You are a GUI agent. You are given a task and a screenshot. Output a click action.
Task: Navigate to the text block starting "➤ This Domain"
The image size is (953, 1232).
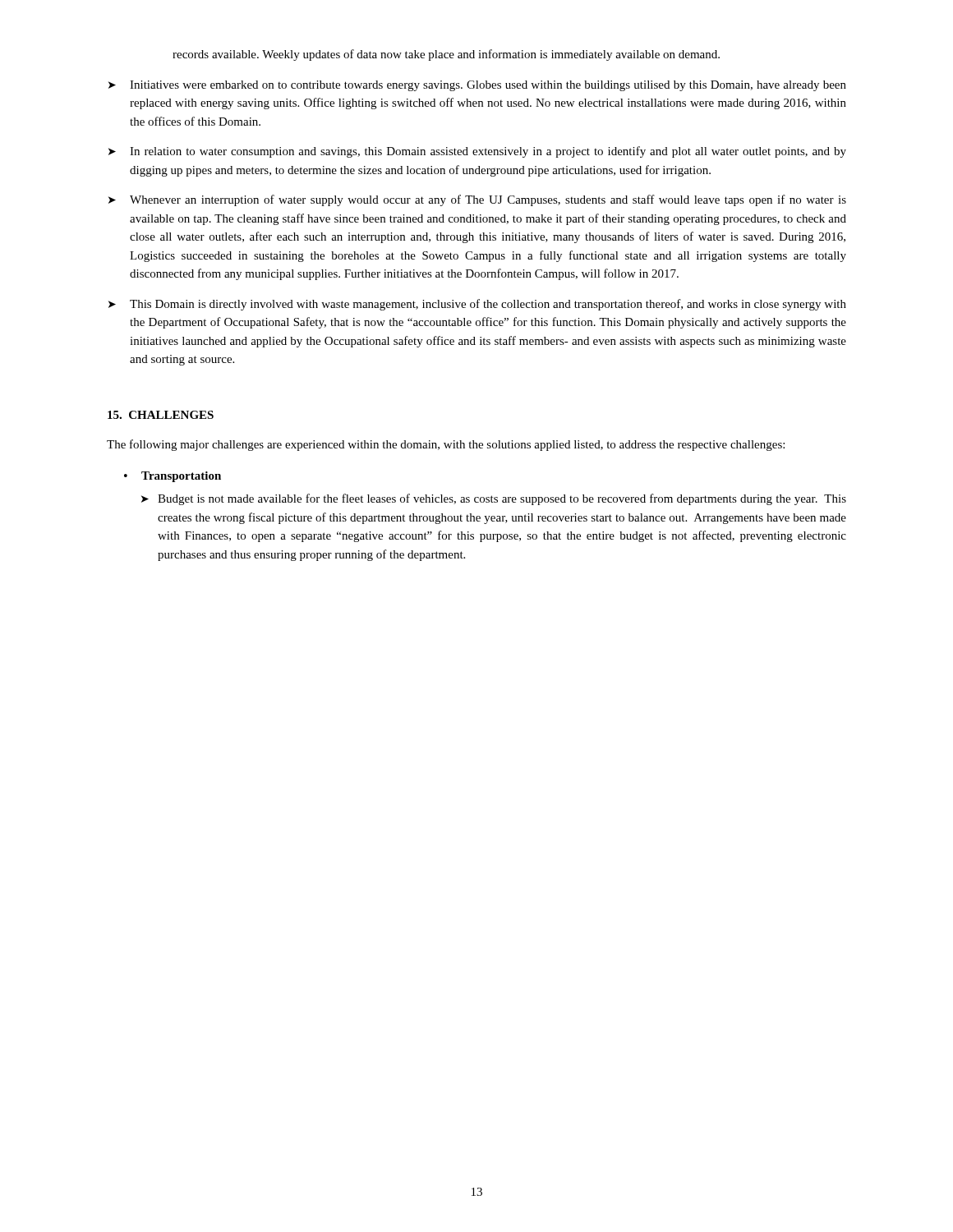(476, 331)
